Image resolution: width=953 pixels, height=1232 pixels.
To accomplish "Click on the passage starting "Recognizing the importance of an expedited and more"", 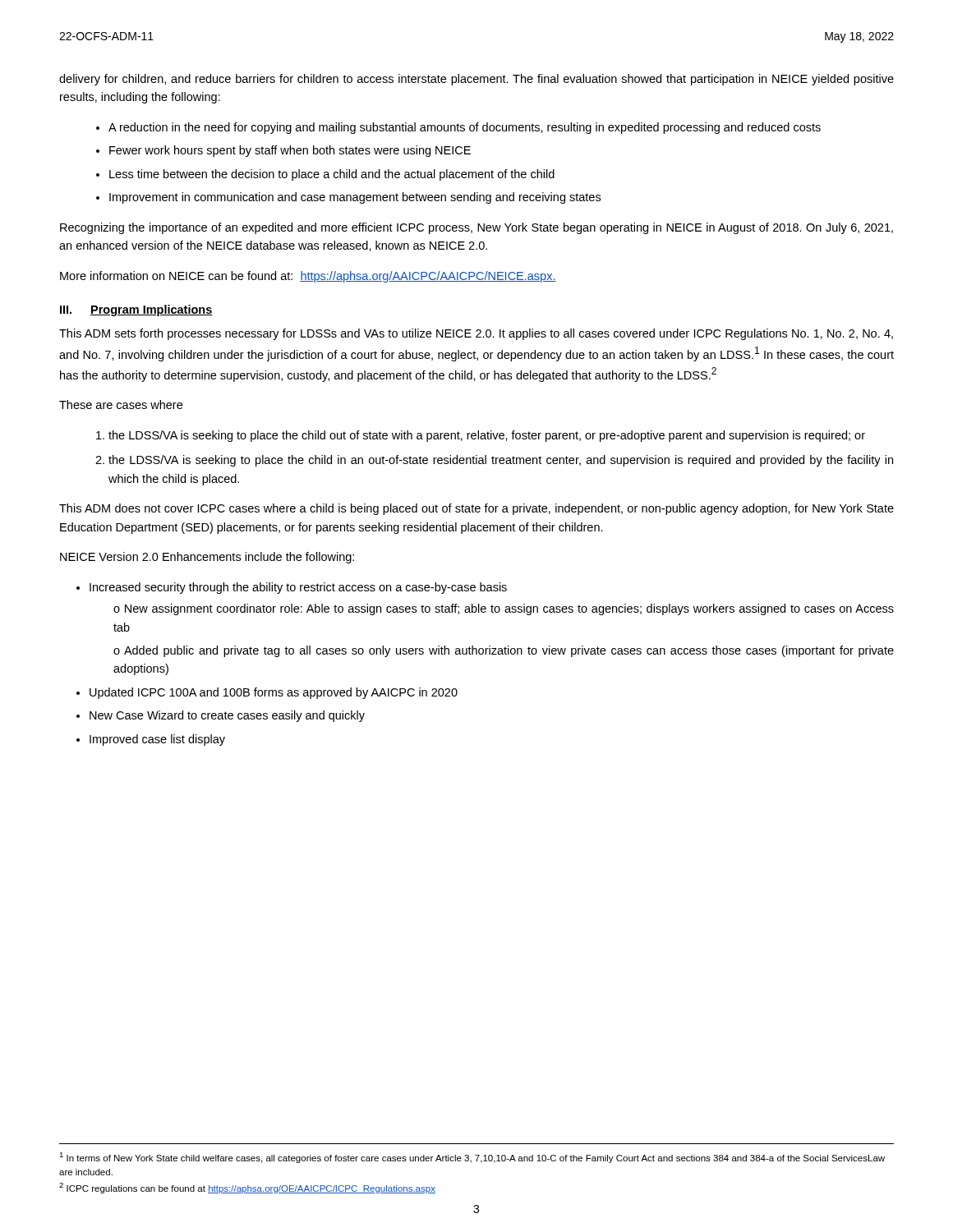I will pos(476,237).
